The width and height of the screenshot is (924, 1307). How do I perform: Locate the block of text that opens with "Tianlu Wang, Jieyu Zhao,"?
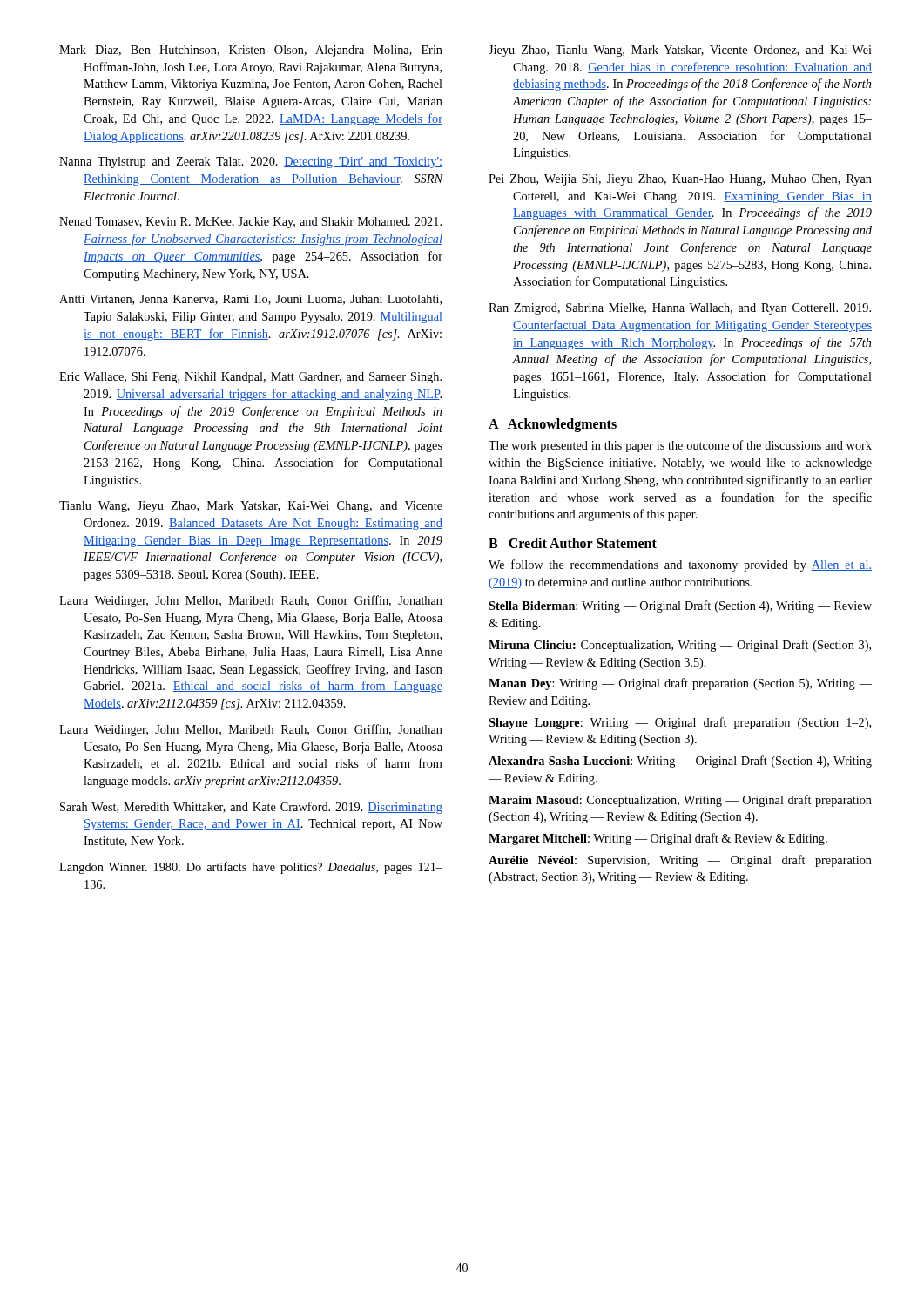[x=251, y=540]
